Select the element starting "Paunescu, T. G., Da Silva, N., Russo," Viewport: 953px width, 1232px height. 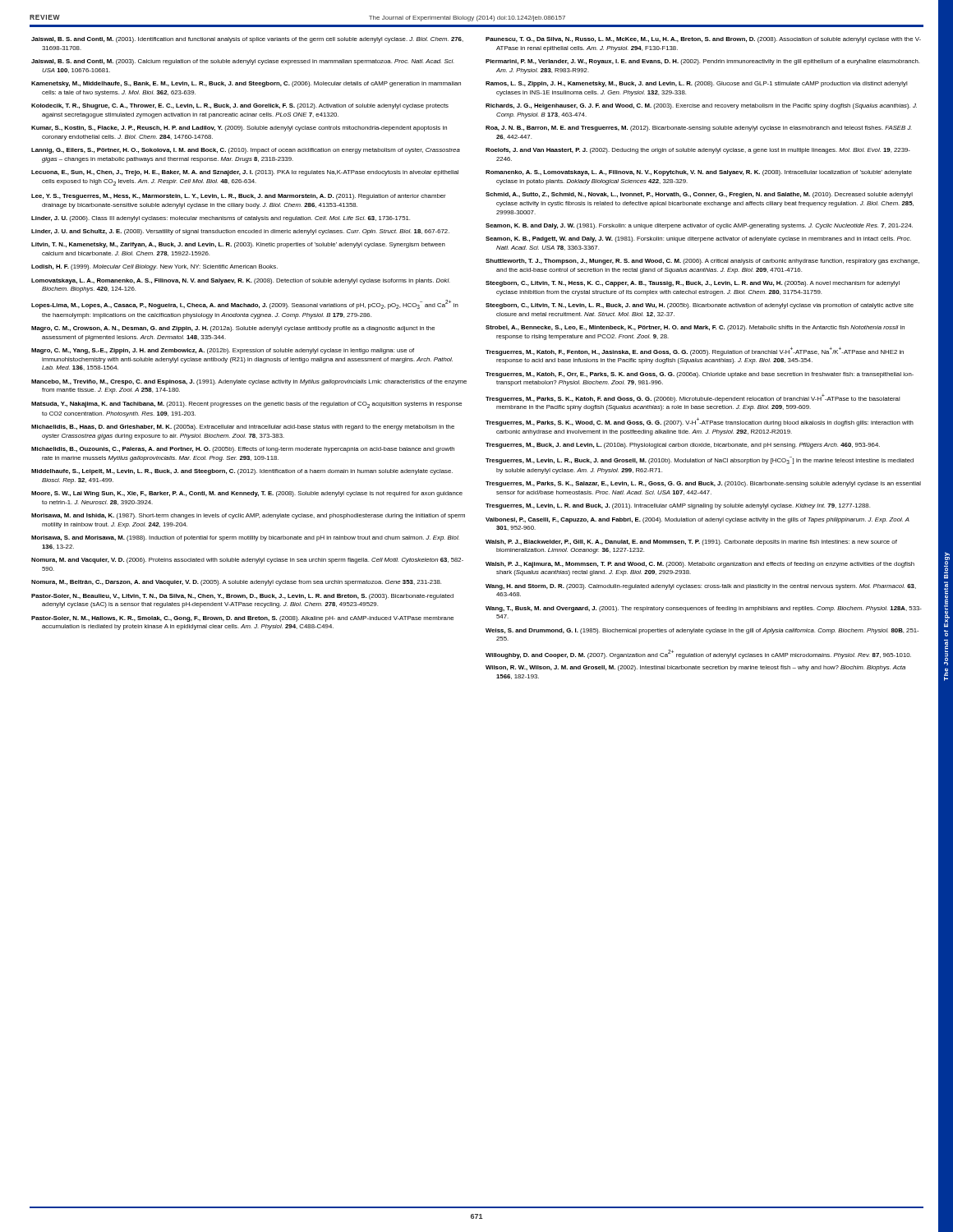703,43
